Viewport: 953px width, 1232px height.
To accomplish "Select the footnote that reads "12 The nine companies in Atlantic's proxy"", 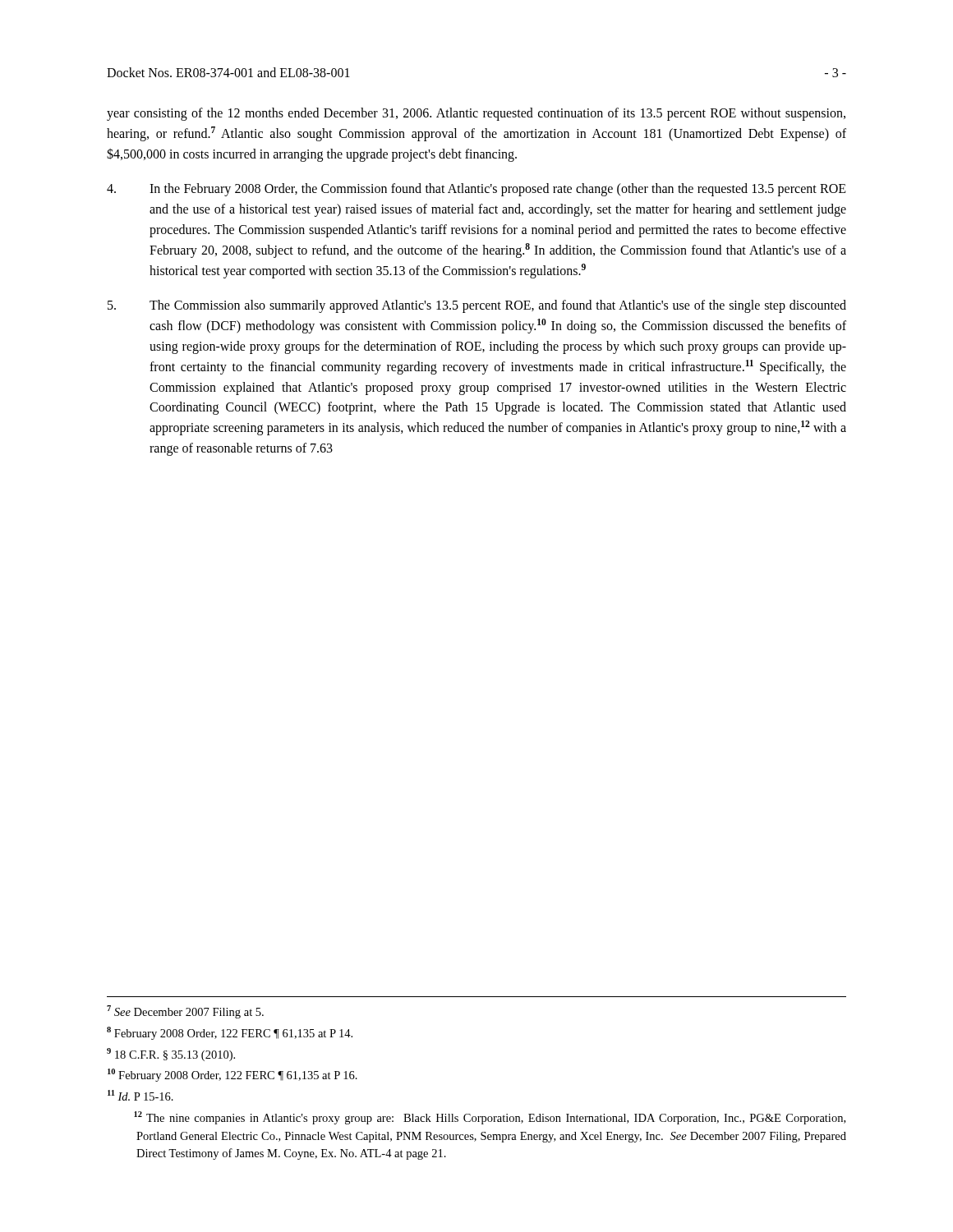I will point(476,1135).
